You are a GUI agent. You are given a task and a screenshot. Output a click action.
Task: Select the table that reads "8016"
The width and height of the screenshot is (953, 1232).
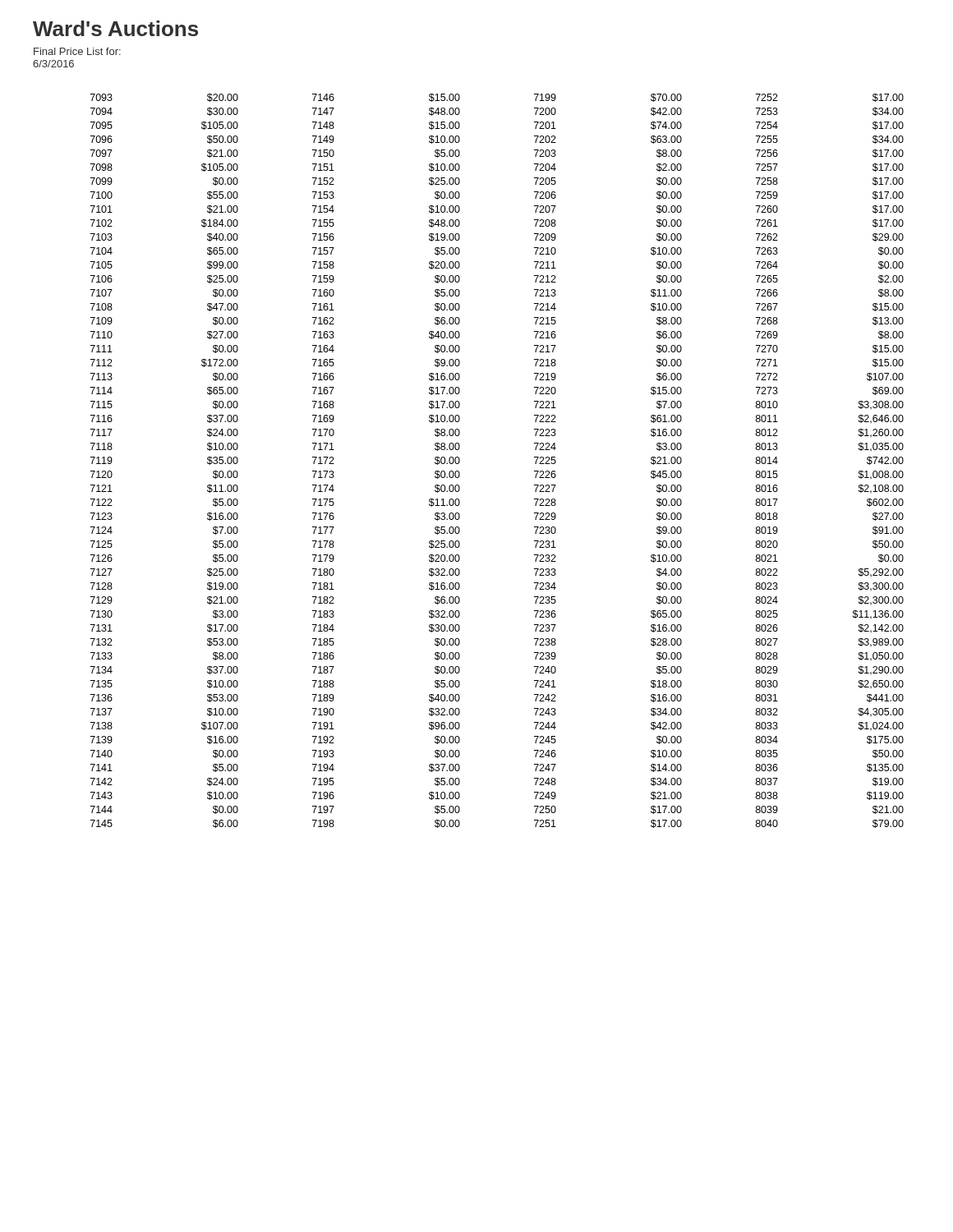coord(476,460)
